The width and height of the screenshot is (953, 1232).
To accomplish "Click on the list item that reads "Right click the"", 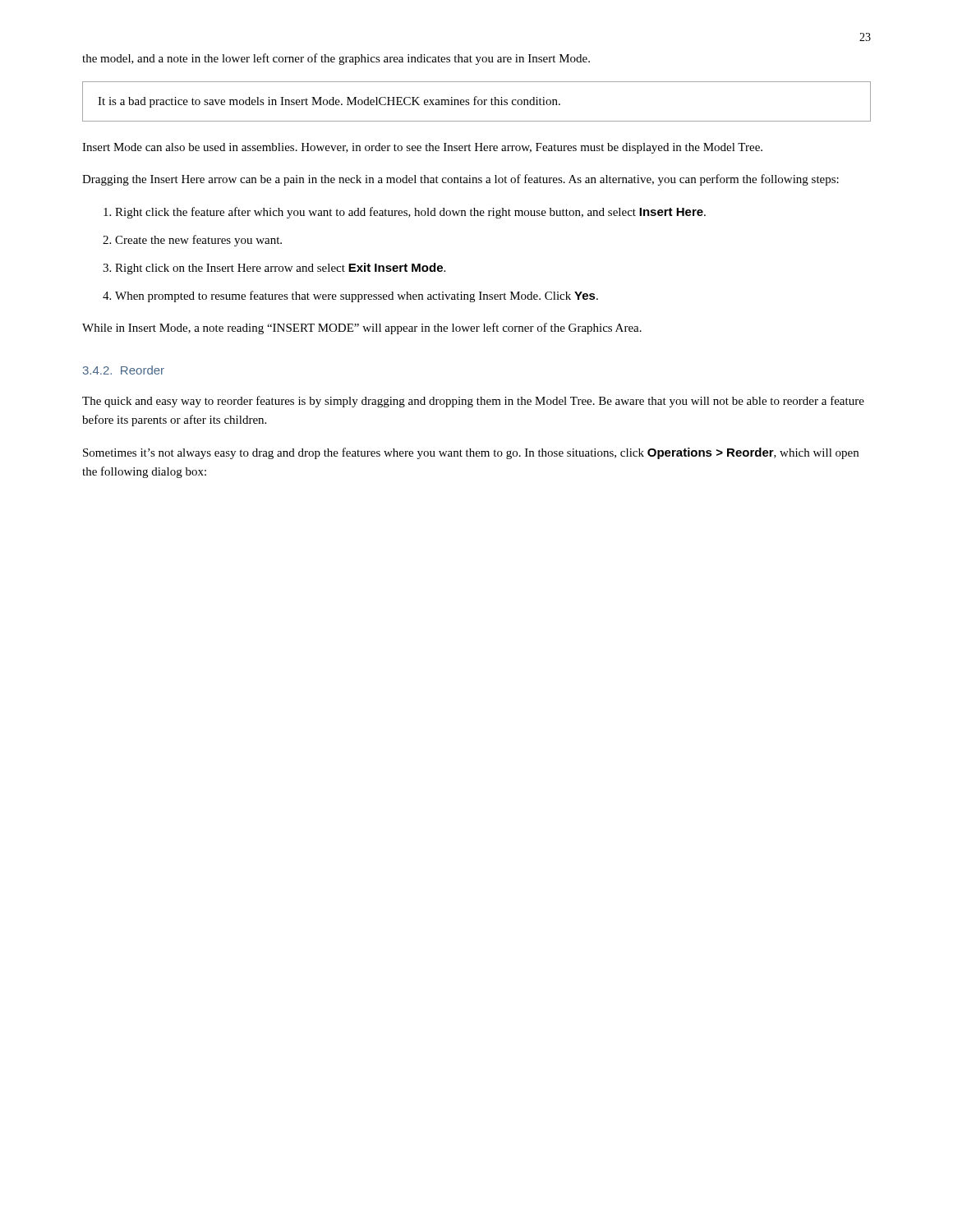I will point(411,212).
